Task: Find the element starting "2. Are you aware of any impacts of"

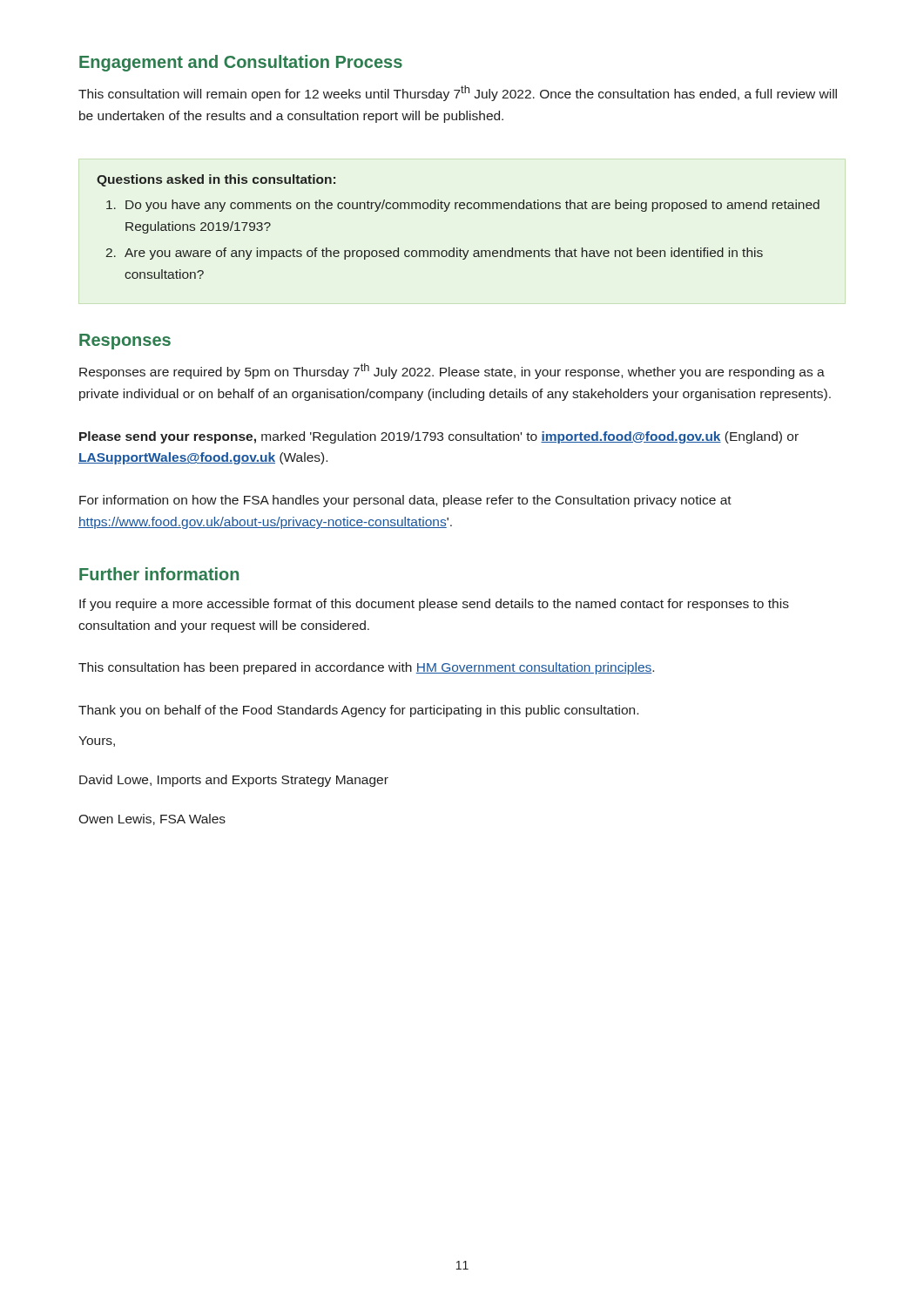Action: tap(466, 264)
